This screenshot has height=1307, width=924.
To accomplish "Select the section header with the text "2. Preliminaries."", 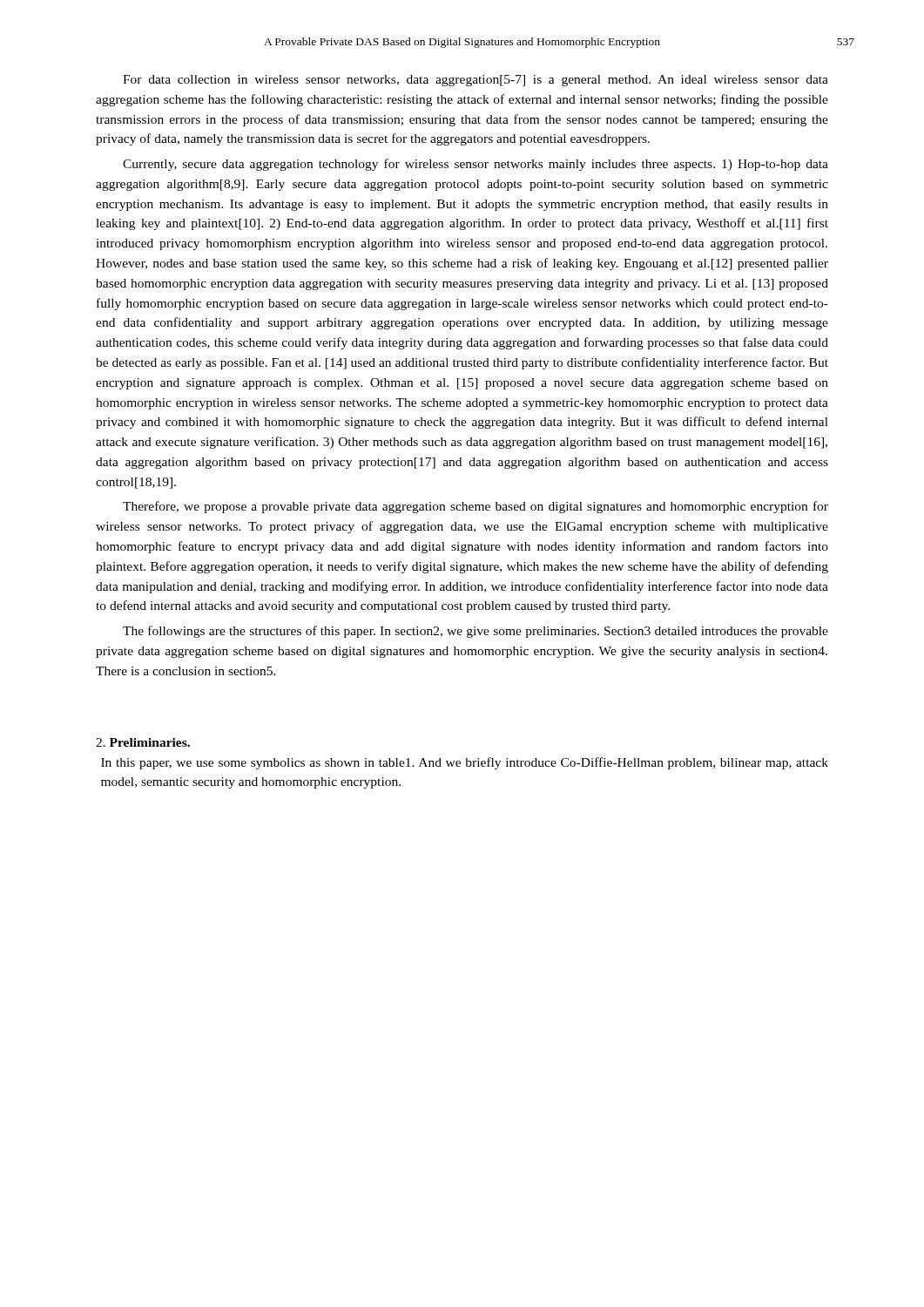I will point(143,742).
